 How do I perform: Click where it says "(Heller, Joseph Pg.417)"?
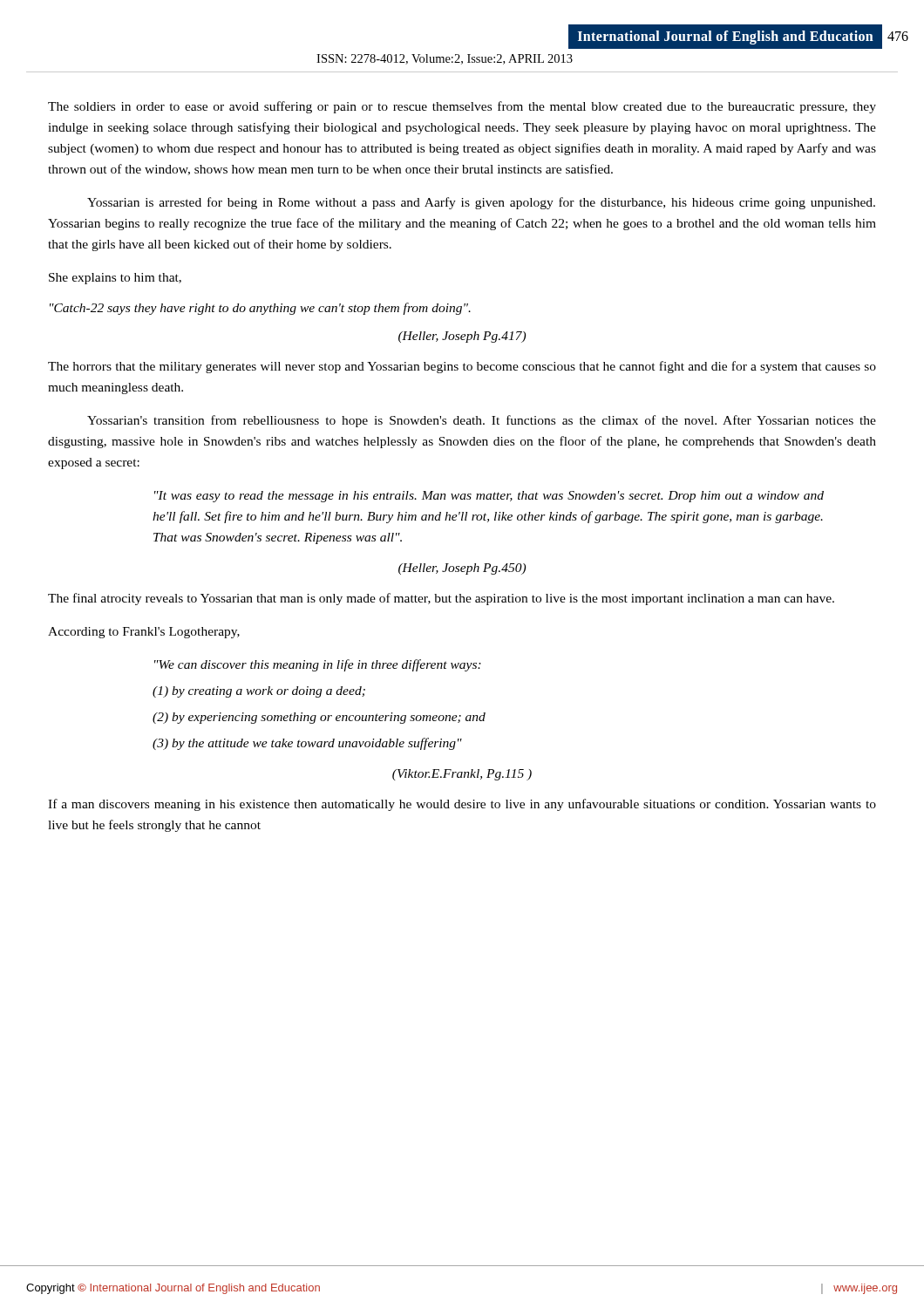(x=462, y=335)
